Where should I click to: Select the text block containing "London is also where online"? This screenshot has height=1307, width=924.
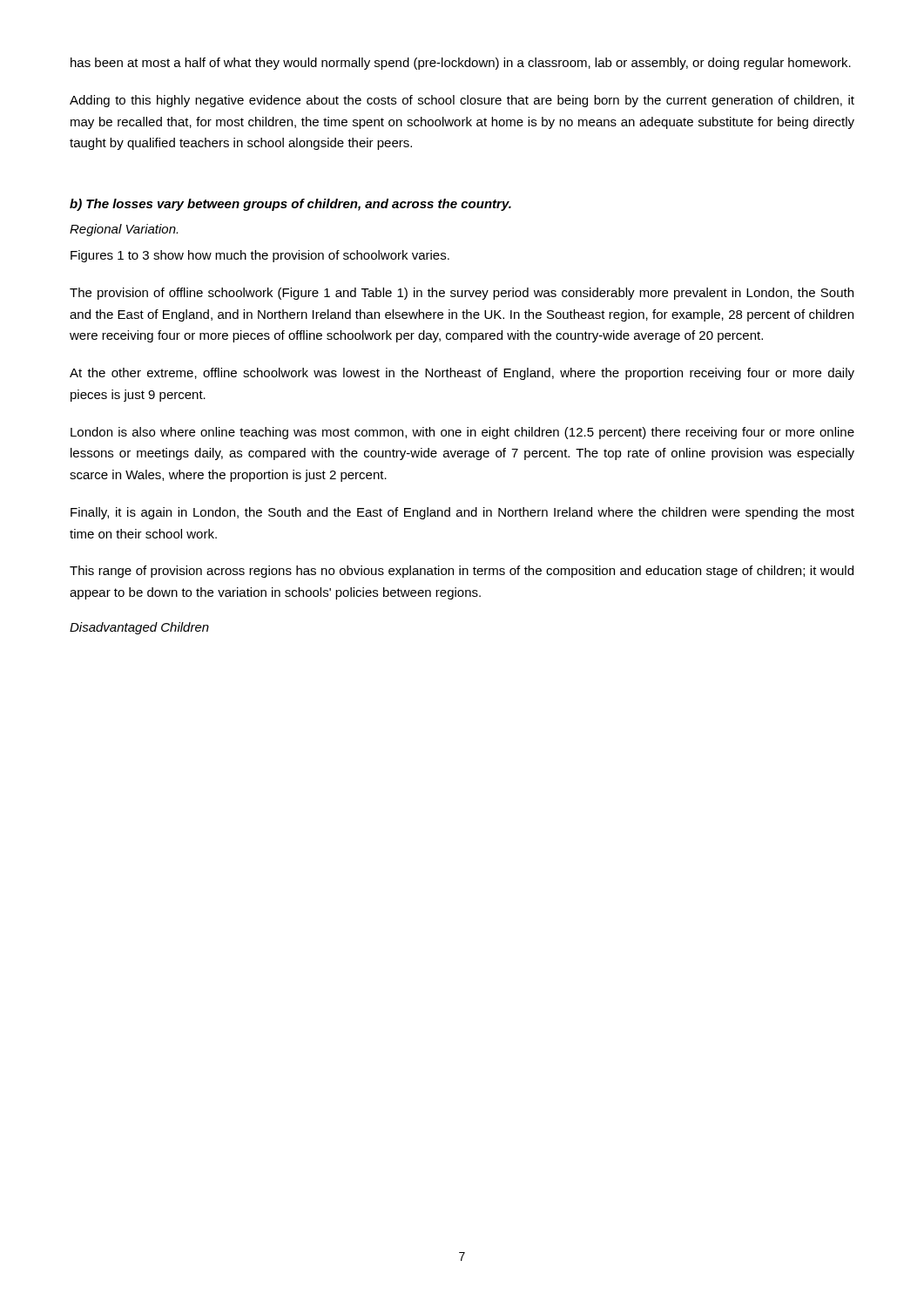point(462,453)
